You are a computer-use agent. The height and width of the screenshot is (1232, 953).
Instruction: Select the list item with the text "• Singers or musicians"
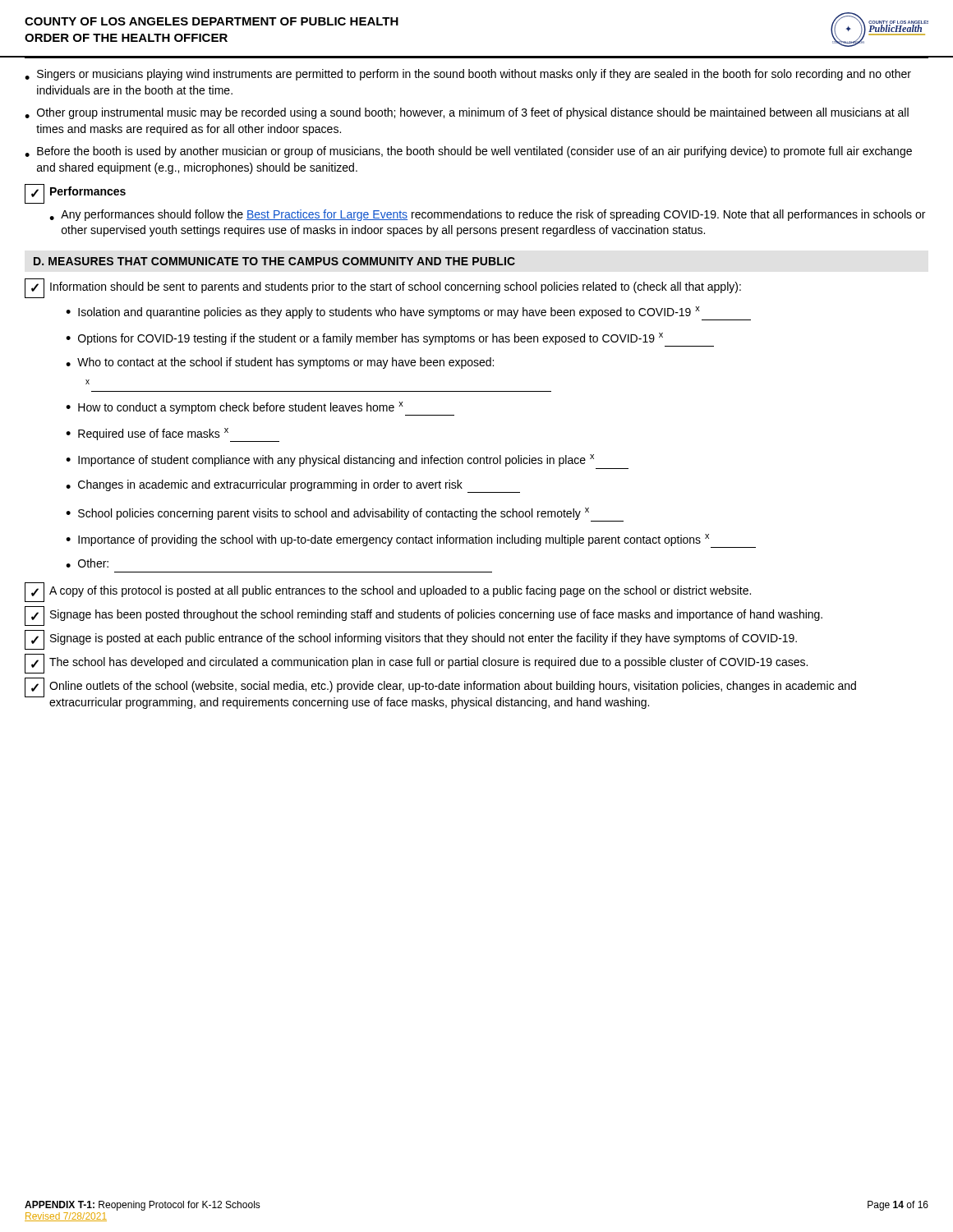[476, 83]
